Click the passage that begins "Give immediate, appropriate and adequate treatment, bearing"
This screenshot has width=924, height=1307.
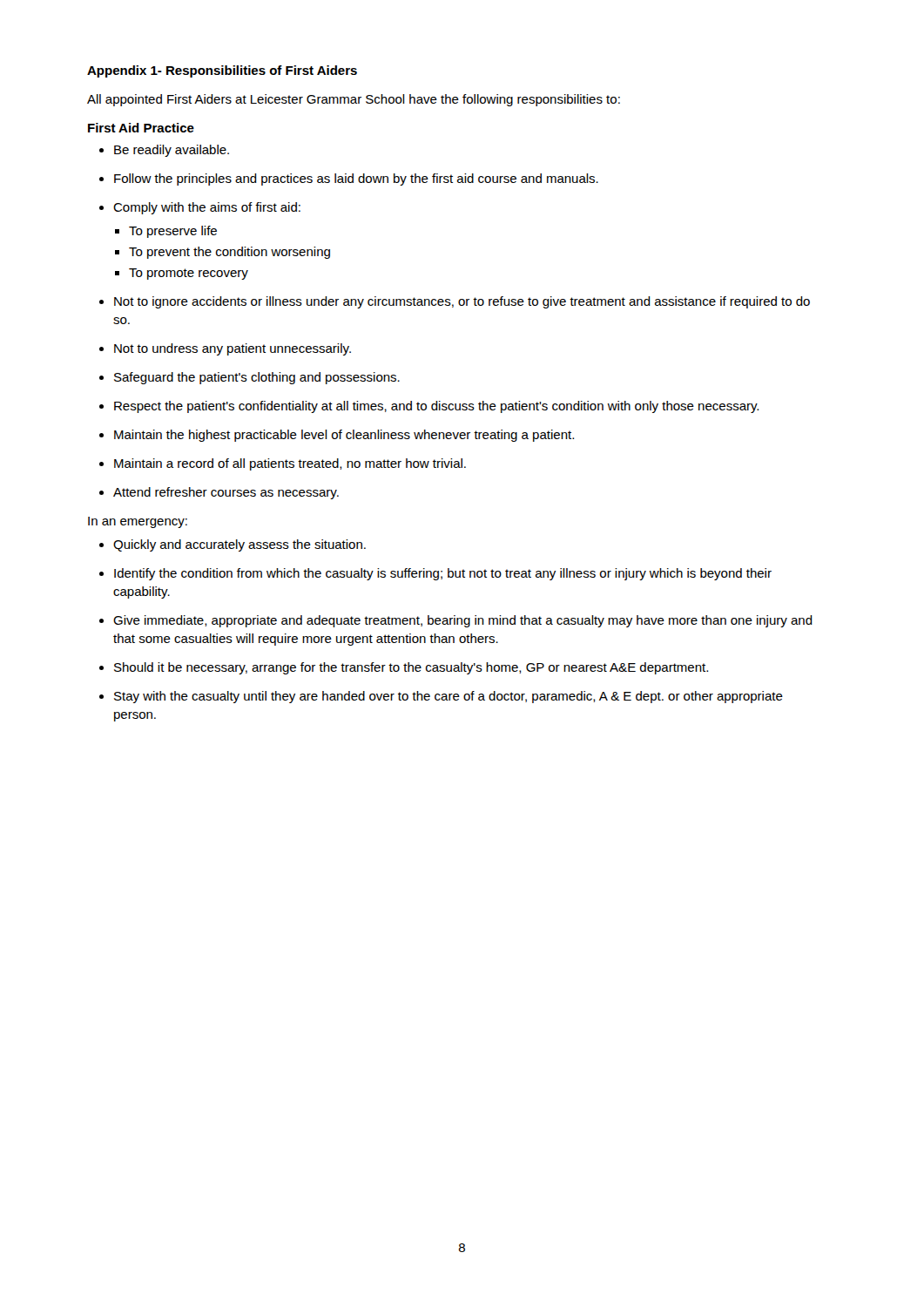click(x=466, y=629)
